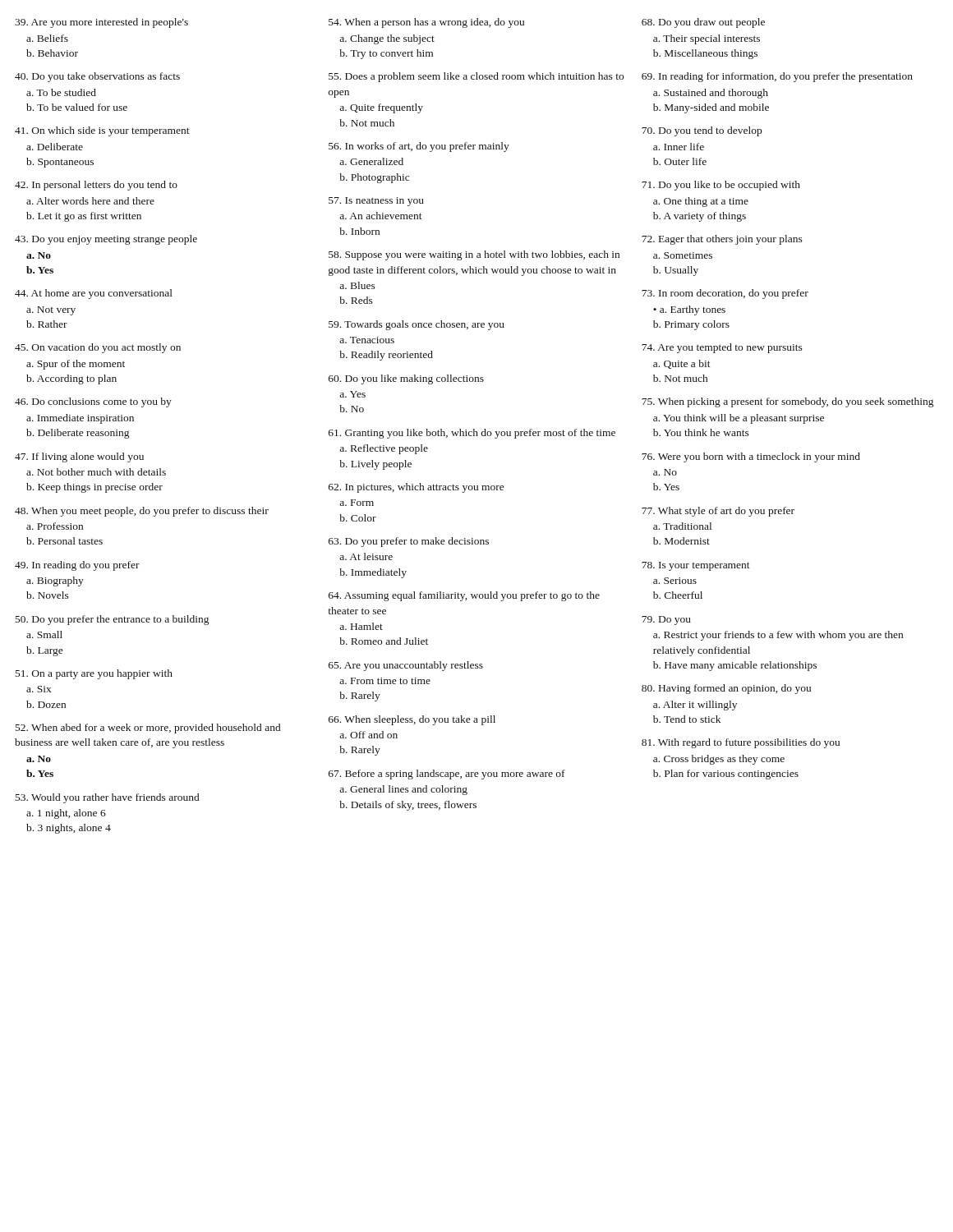The width and height of the screenshot is (953, 1232).
Task: Find the text starting "70. Do you tend to"
Action: [x=702, y=131]
